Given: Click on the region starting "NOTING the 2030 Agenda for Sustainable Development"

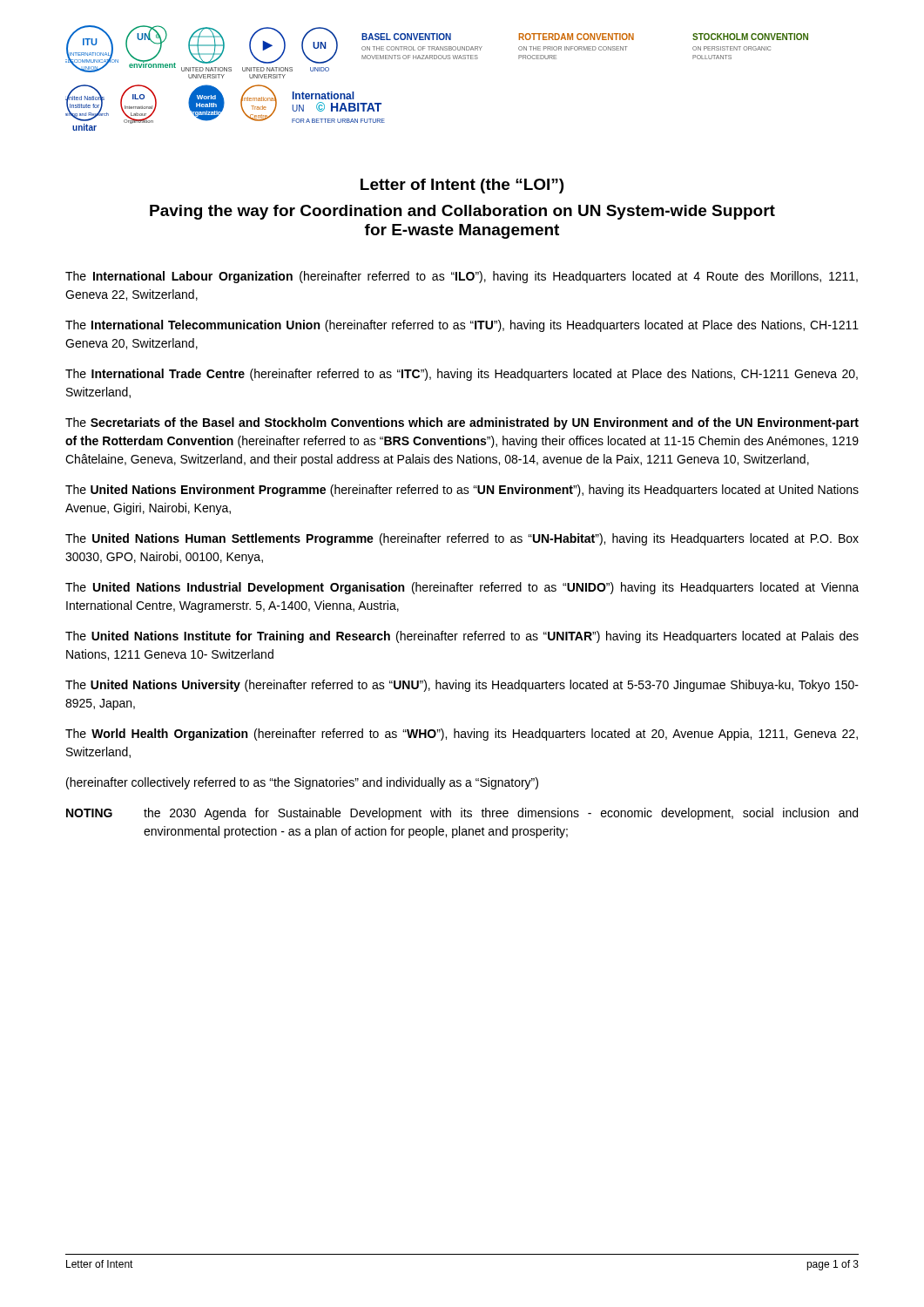Looking at the screenshot, I should (x=462, y=822).
